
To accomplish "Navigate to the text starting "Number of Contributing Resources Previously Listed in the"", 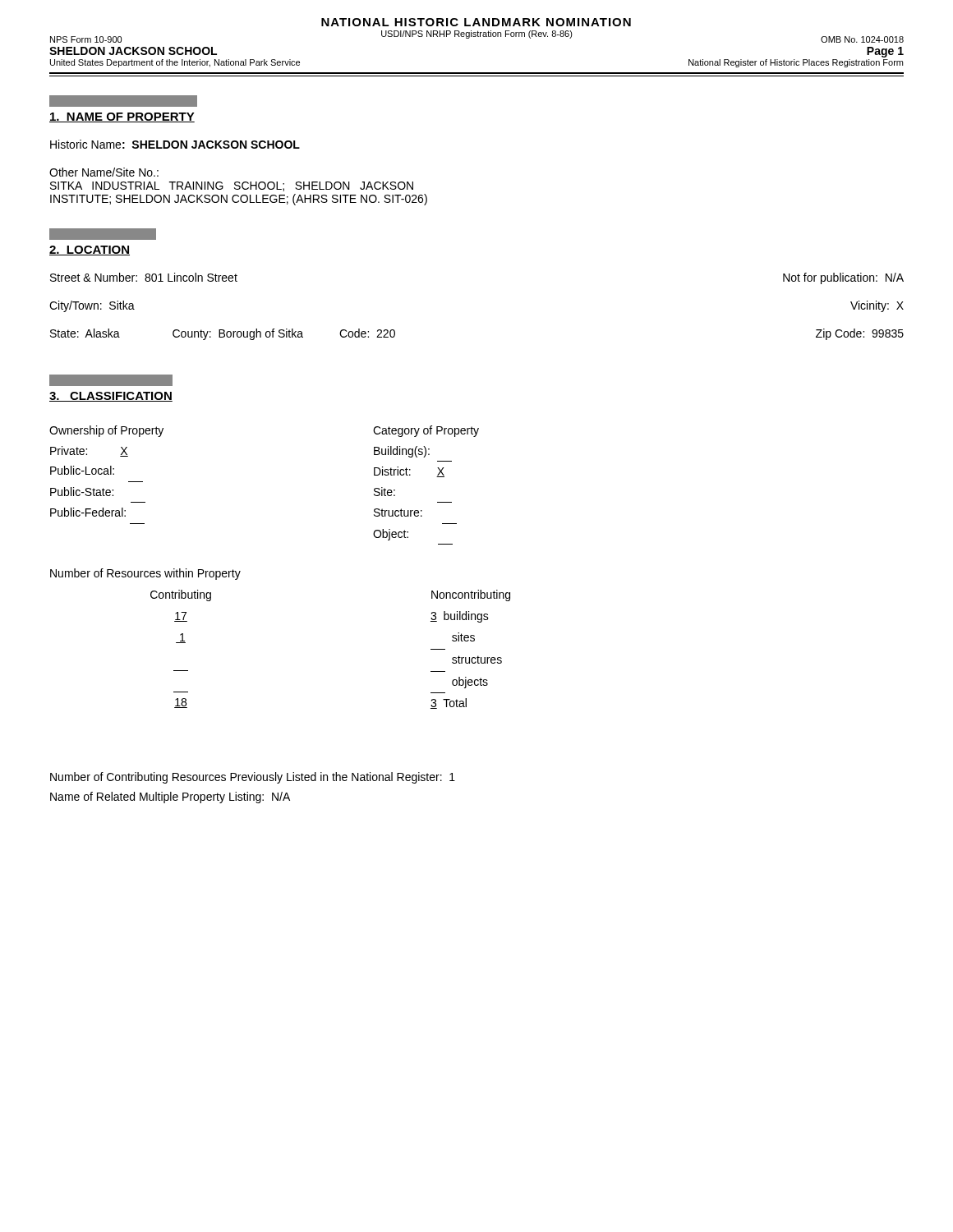I will (x=252, y=787).
